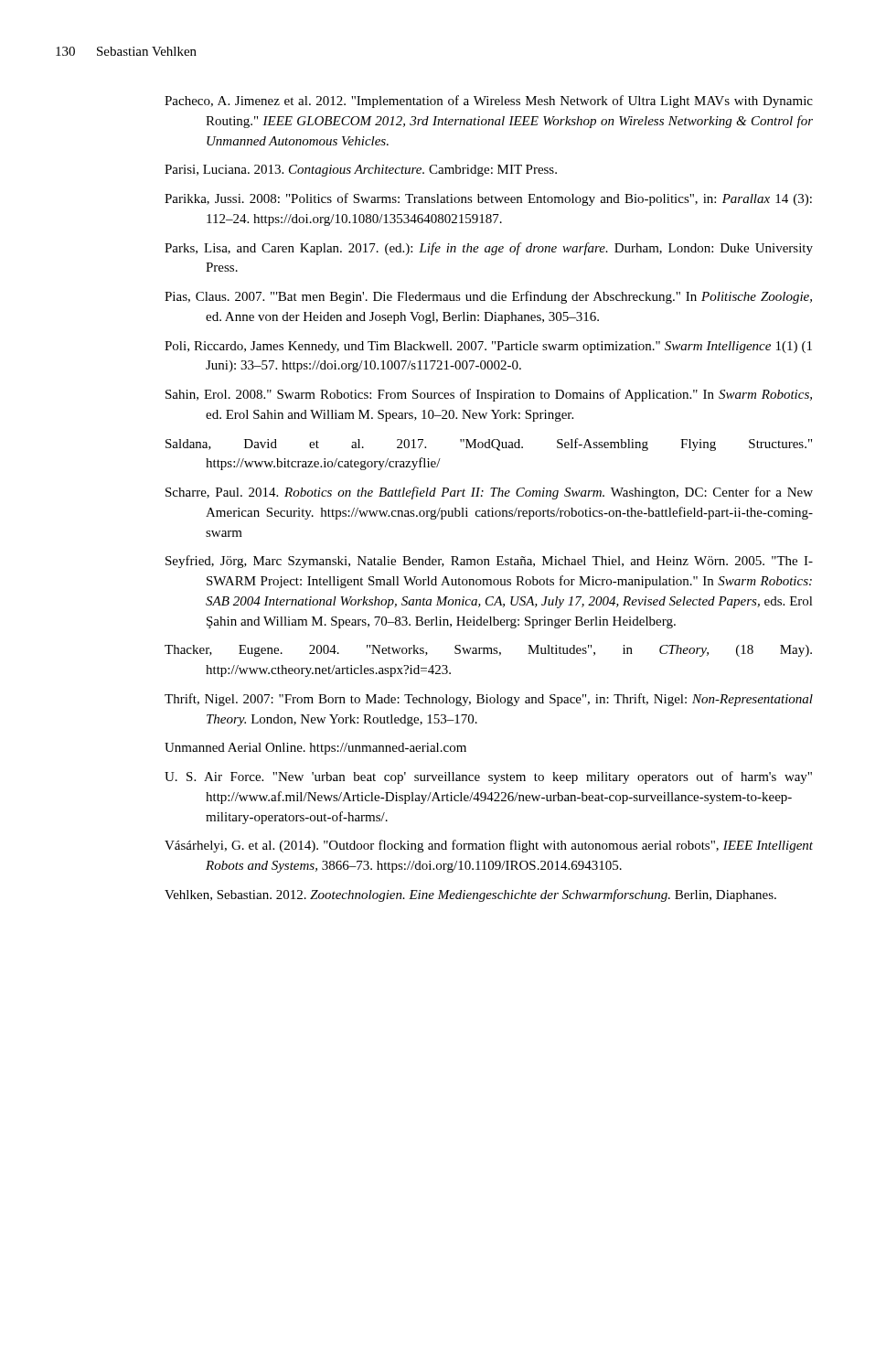This screenshot has width=886, height=1372.
Task: Select the list item containing "U. S. Air Force. "New 'urban beat cop'"
Action: [489, 796]
